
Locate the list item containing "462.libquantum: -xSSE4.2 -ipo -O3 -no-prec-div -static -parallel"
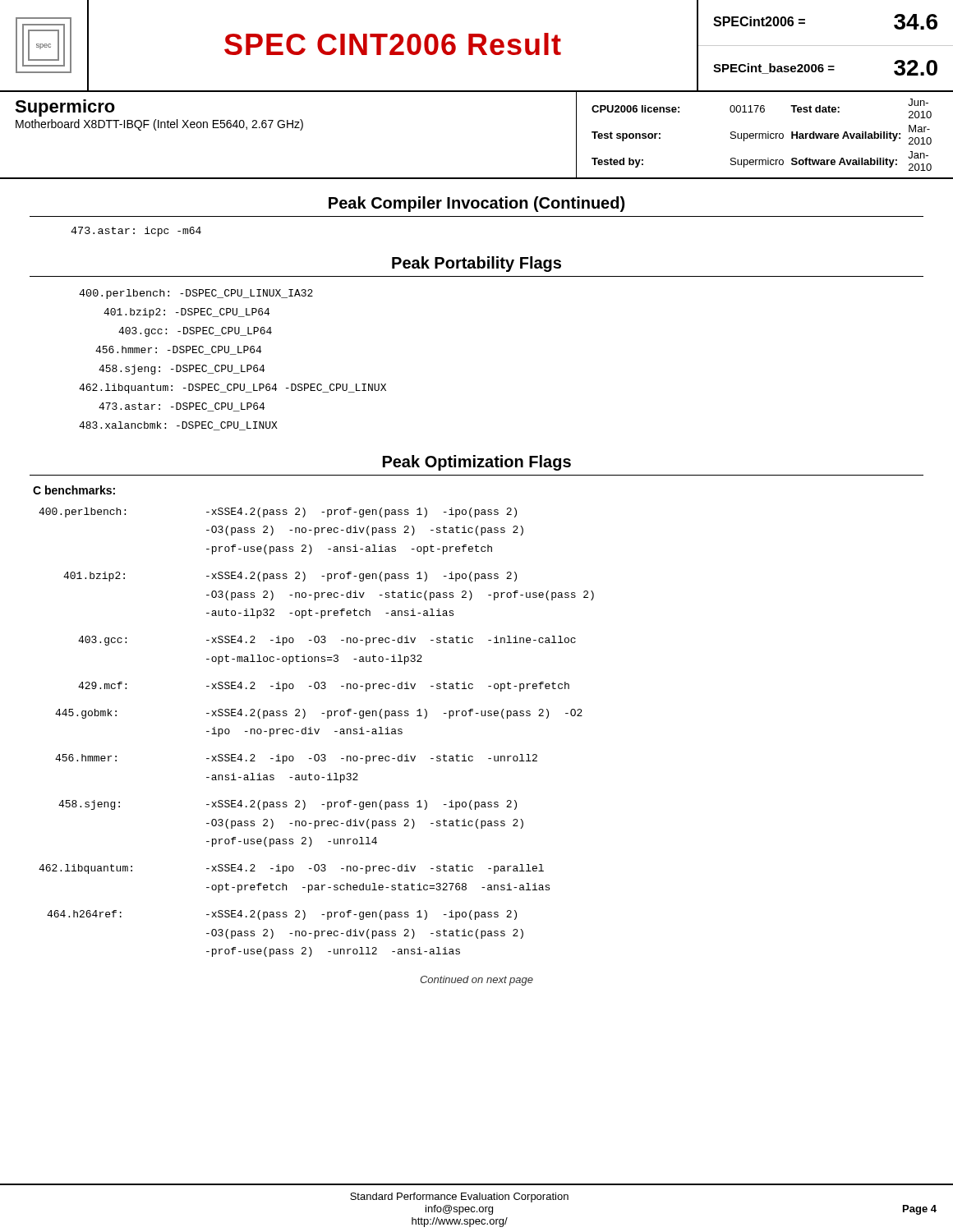click(481, 879)
